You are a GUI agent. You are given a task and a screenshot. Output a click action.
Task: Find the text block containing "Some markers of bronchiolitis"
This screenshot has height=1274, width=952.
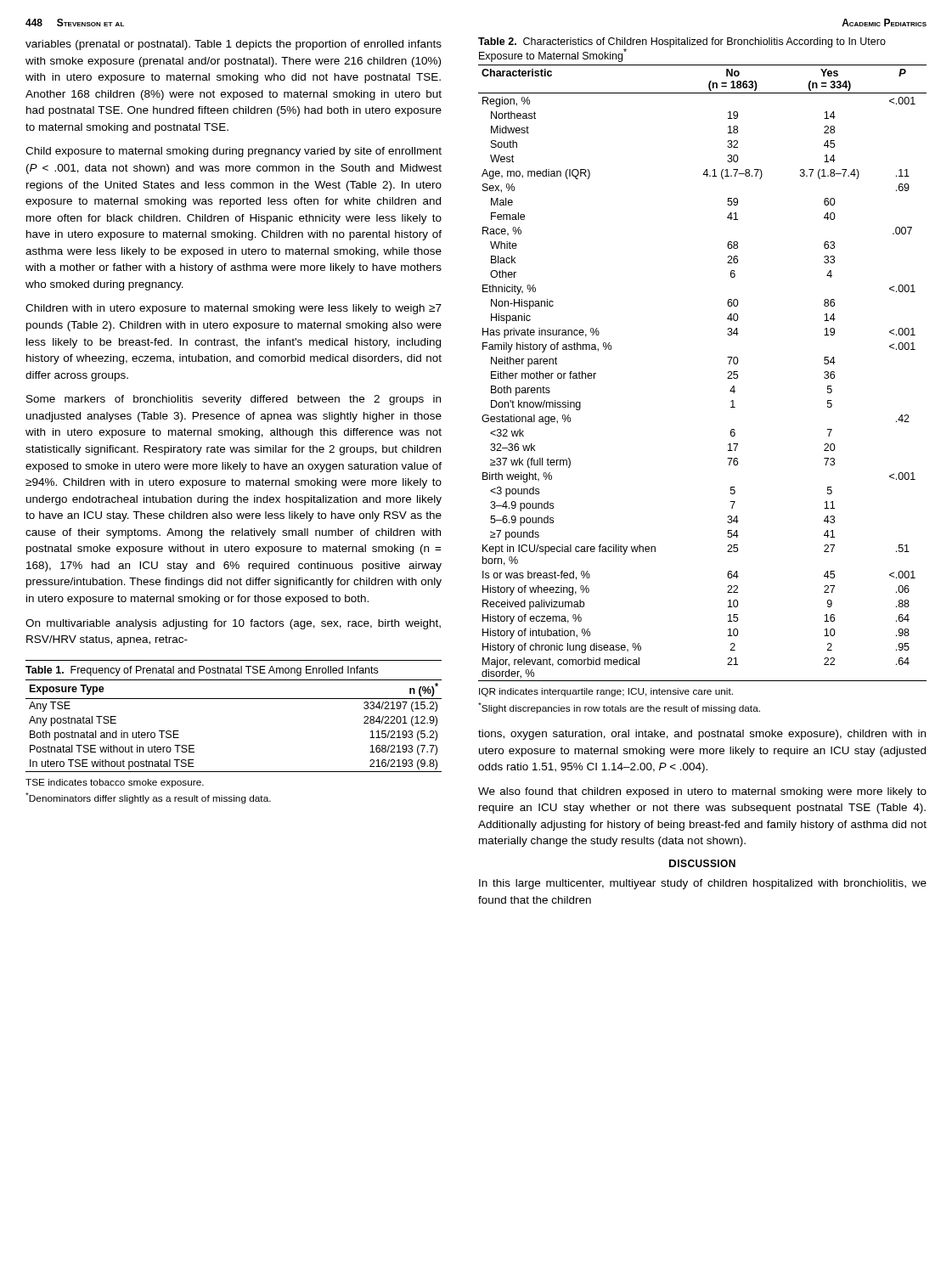coord(234,499)
